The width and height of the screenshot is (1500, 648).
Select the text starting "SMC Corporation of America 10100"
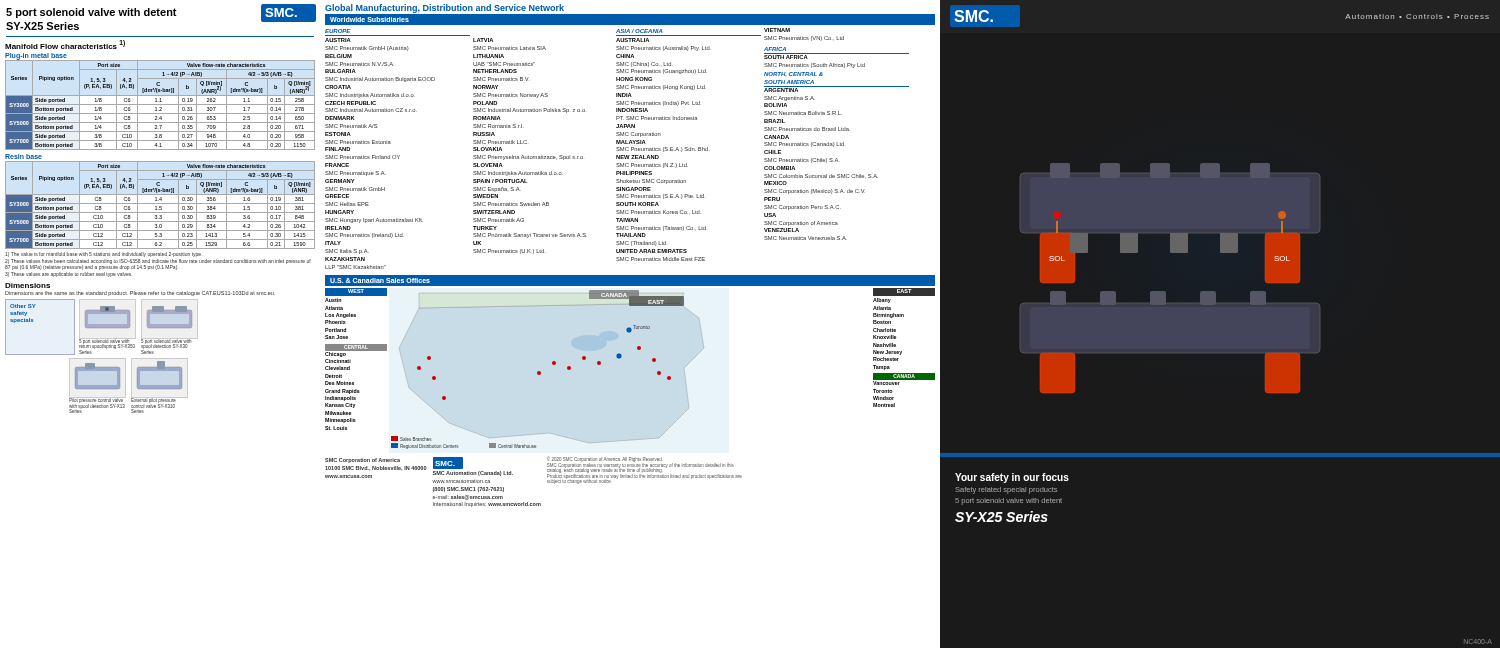(x=376, y=468)
